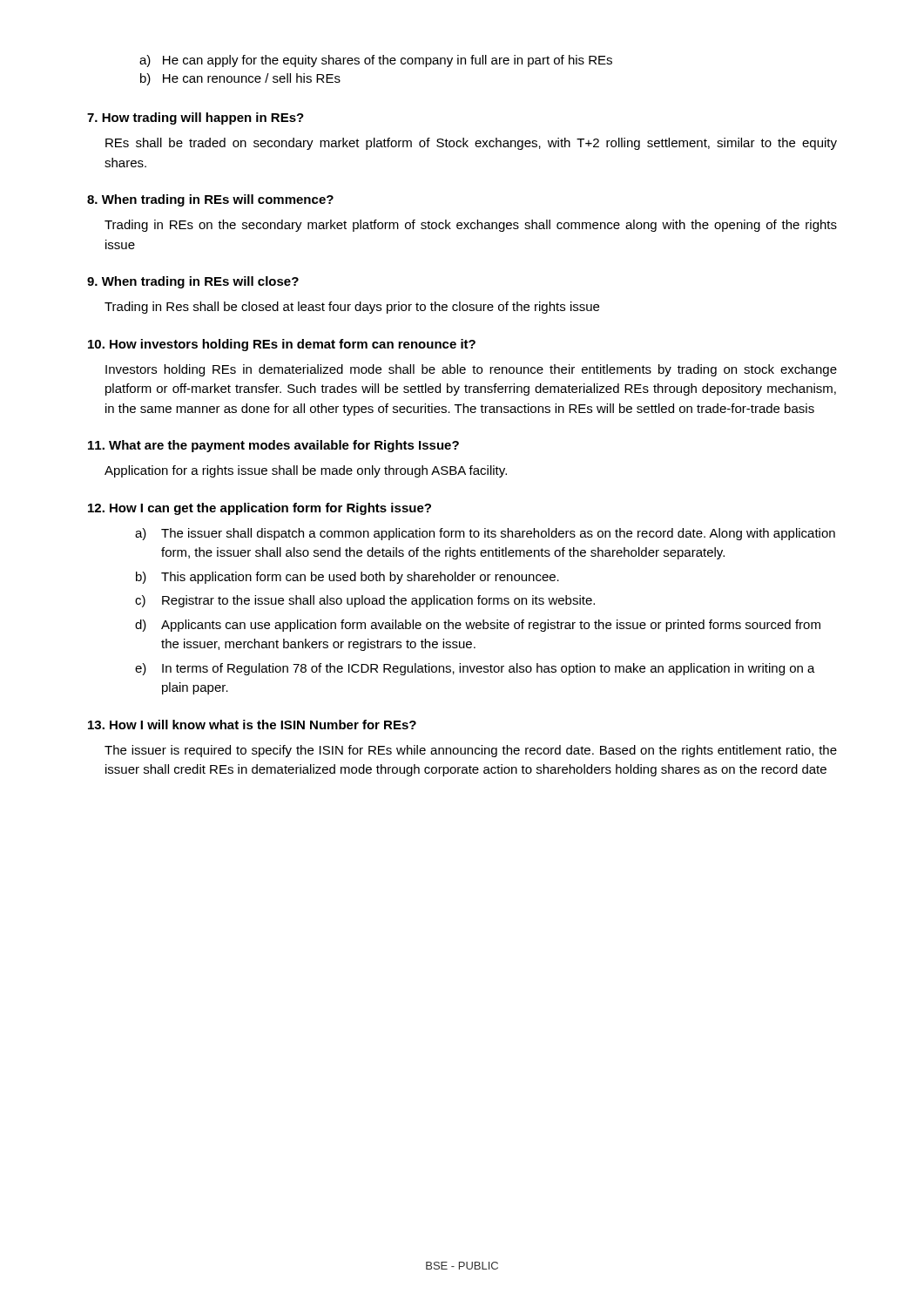924x1307 pixels.
Task: Click on the list item with the text "a) He can apply for the"
Action: (x=376, y=60)
